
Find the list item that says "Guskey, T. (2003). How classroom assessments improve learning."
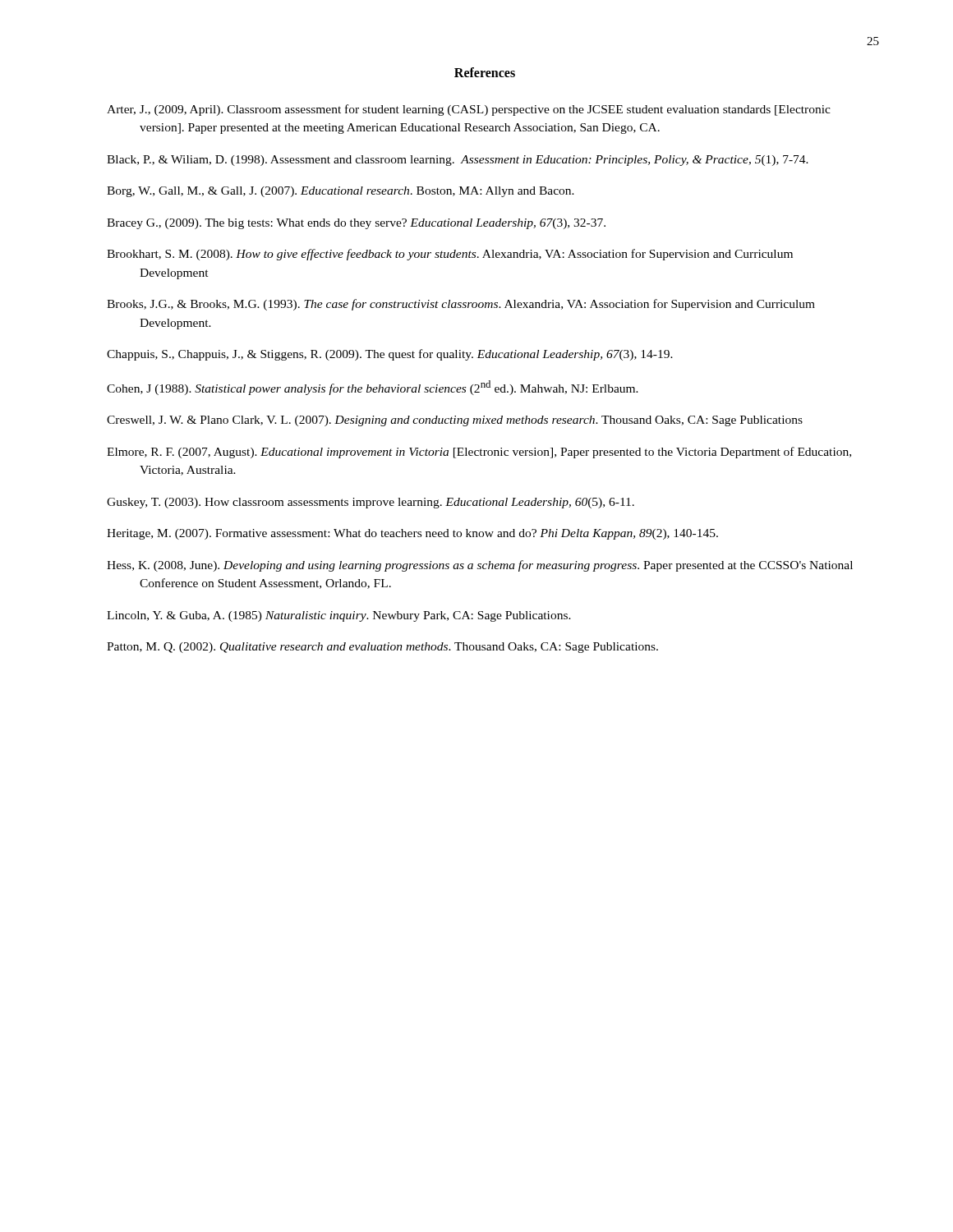371,501
